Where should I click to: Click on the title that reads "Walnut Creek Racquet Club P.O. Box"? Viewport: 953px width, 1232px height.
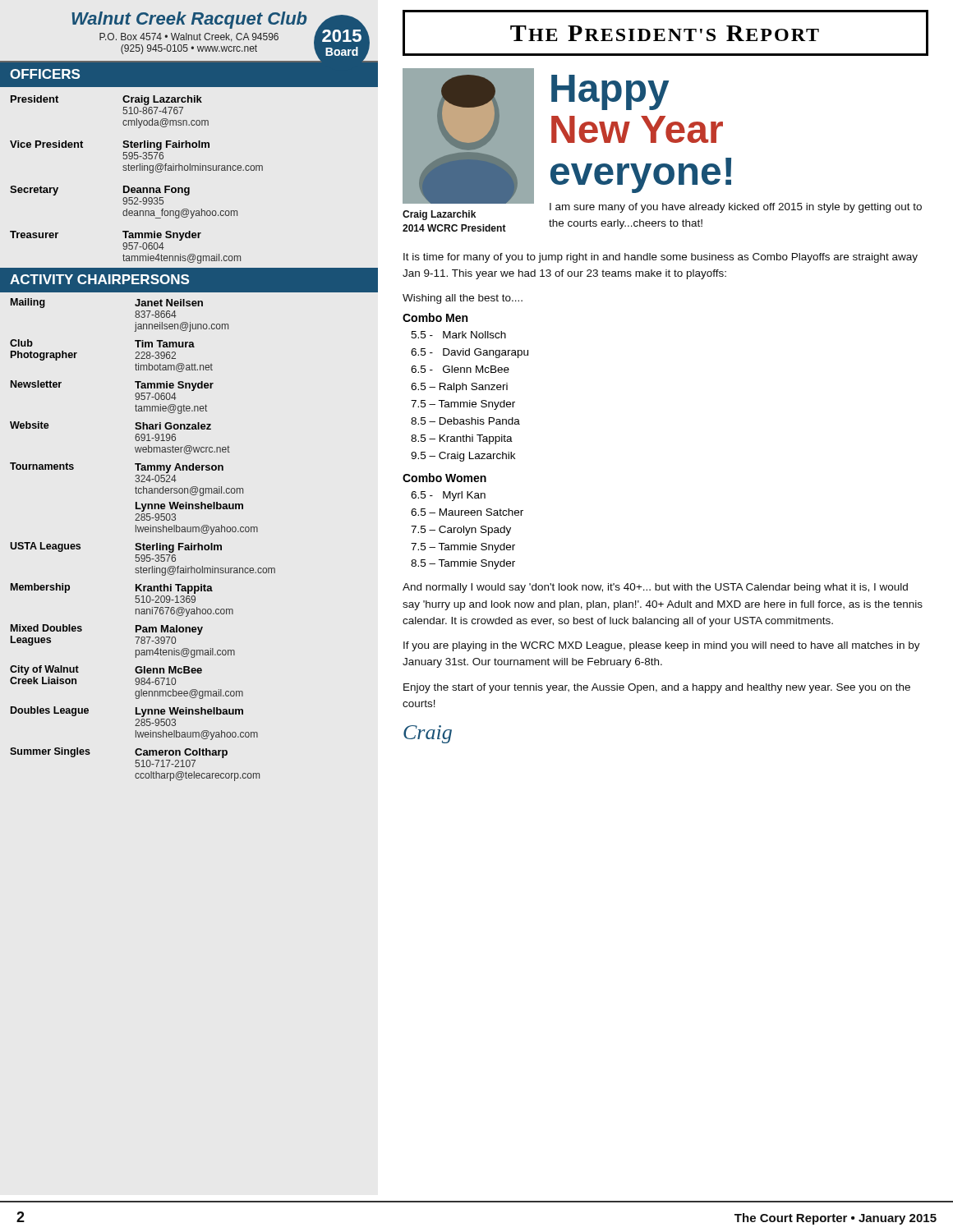[189, 35]
